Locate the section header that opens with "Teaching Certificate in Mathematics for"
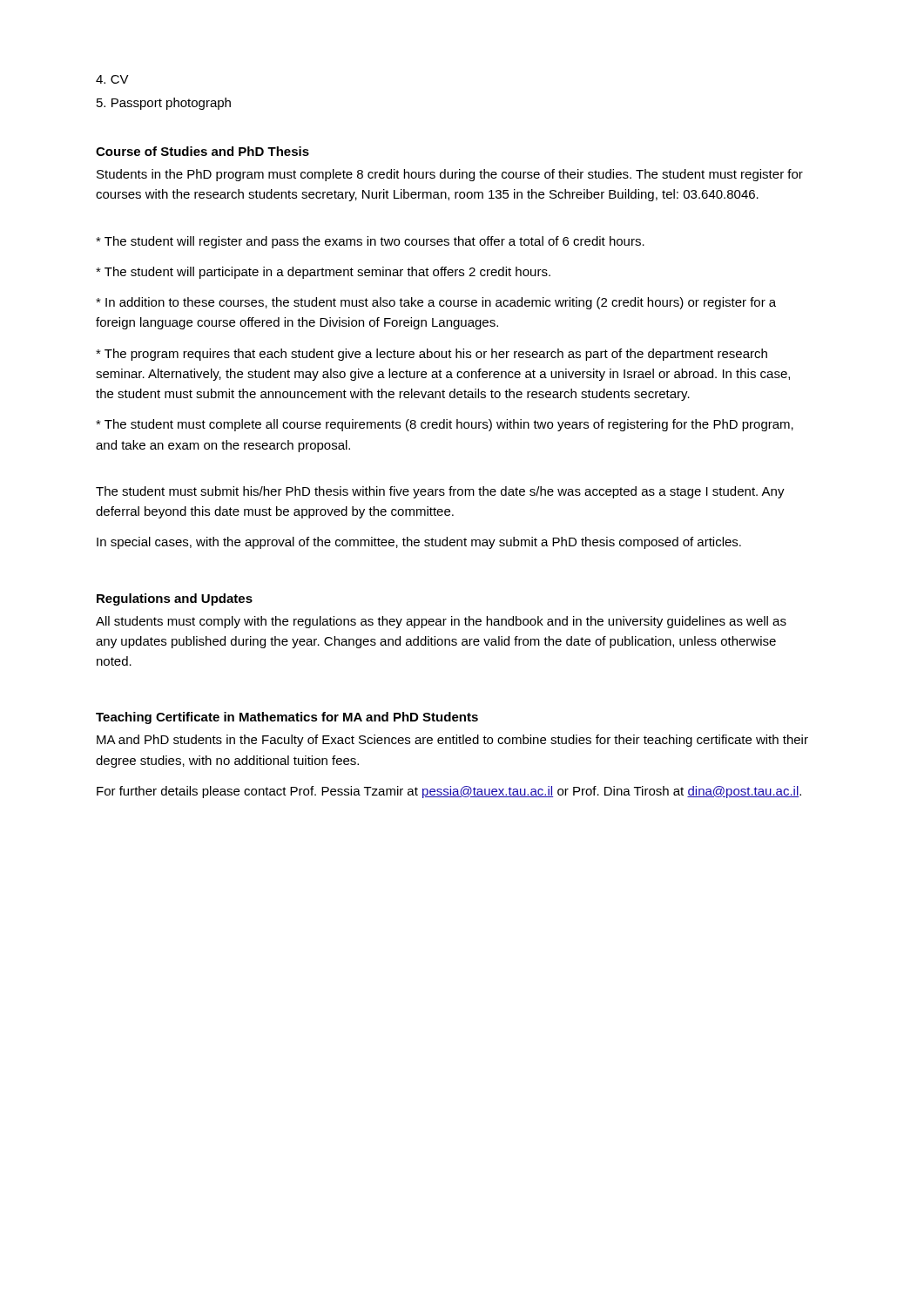This screenshot has width=924, height=1307. (x=287, y=717)
